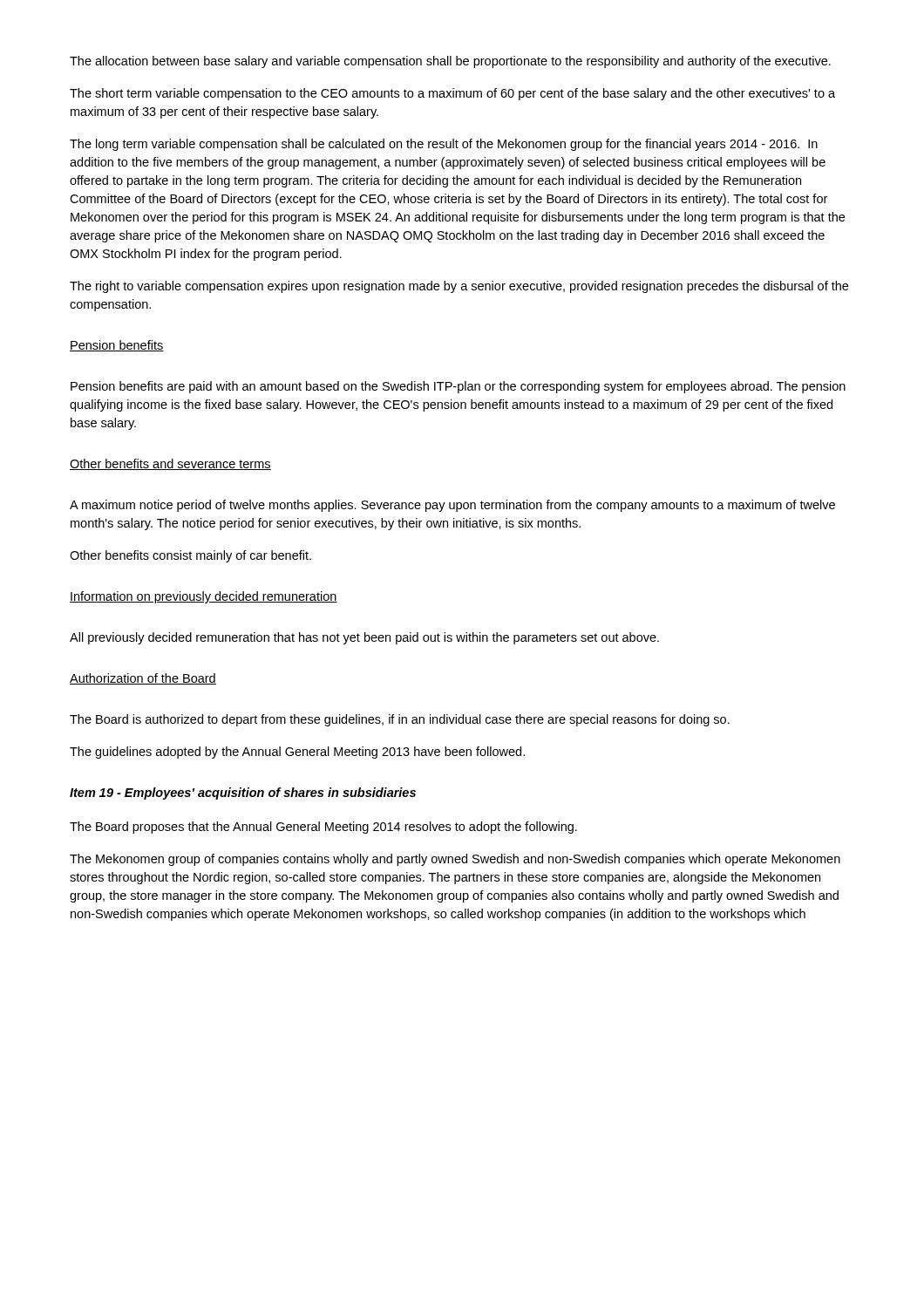Where is the passage that starts "The Board proposes that the"?
Image resolution: width=924 pixels, height=1308 pixels.
click(x=324, y=827)
